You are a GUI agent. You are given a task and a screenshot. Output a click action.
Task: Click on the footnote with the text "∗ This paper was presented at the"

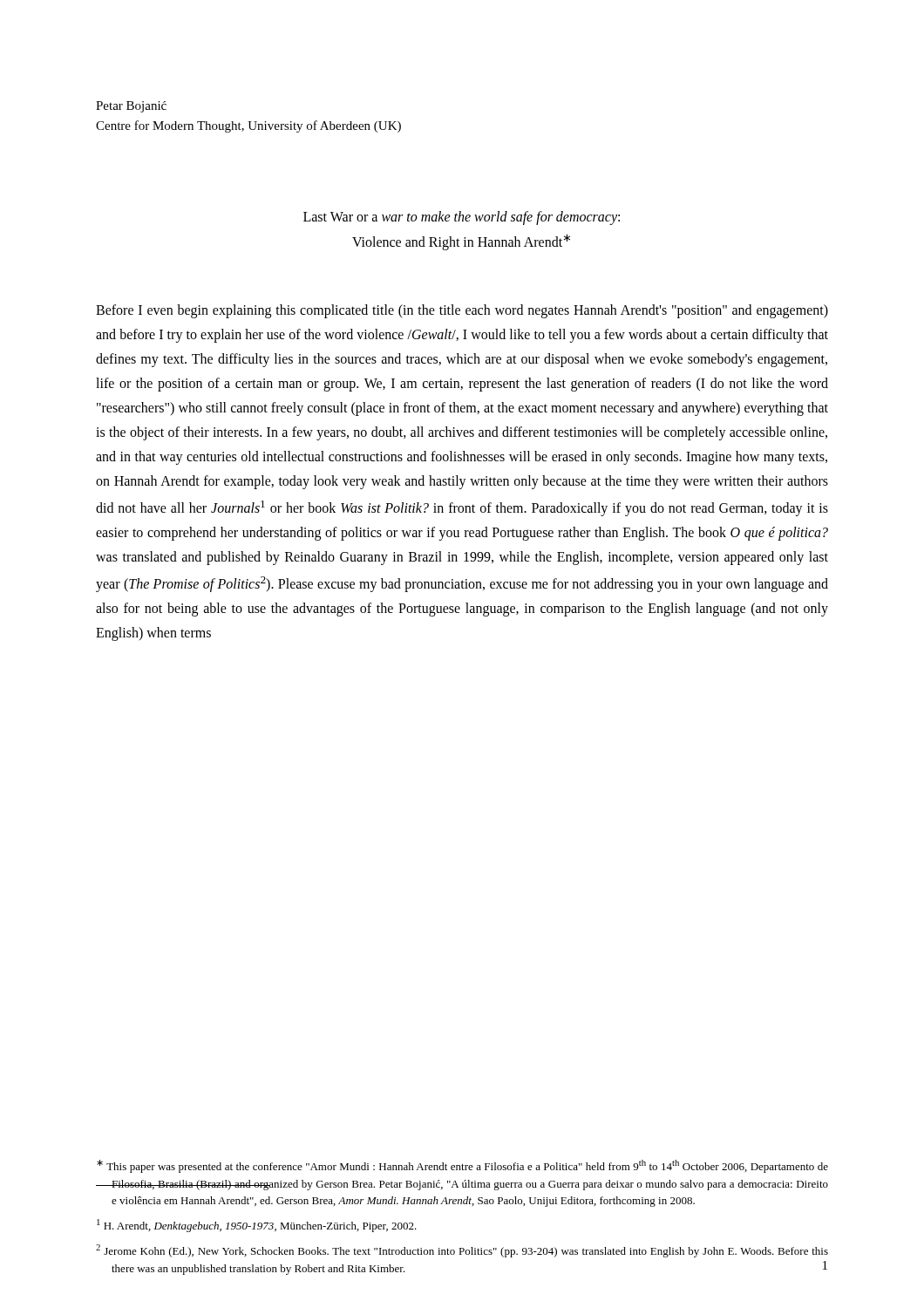coord(462,1182)
